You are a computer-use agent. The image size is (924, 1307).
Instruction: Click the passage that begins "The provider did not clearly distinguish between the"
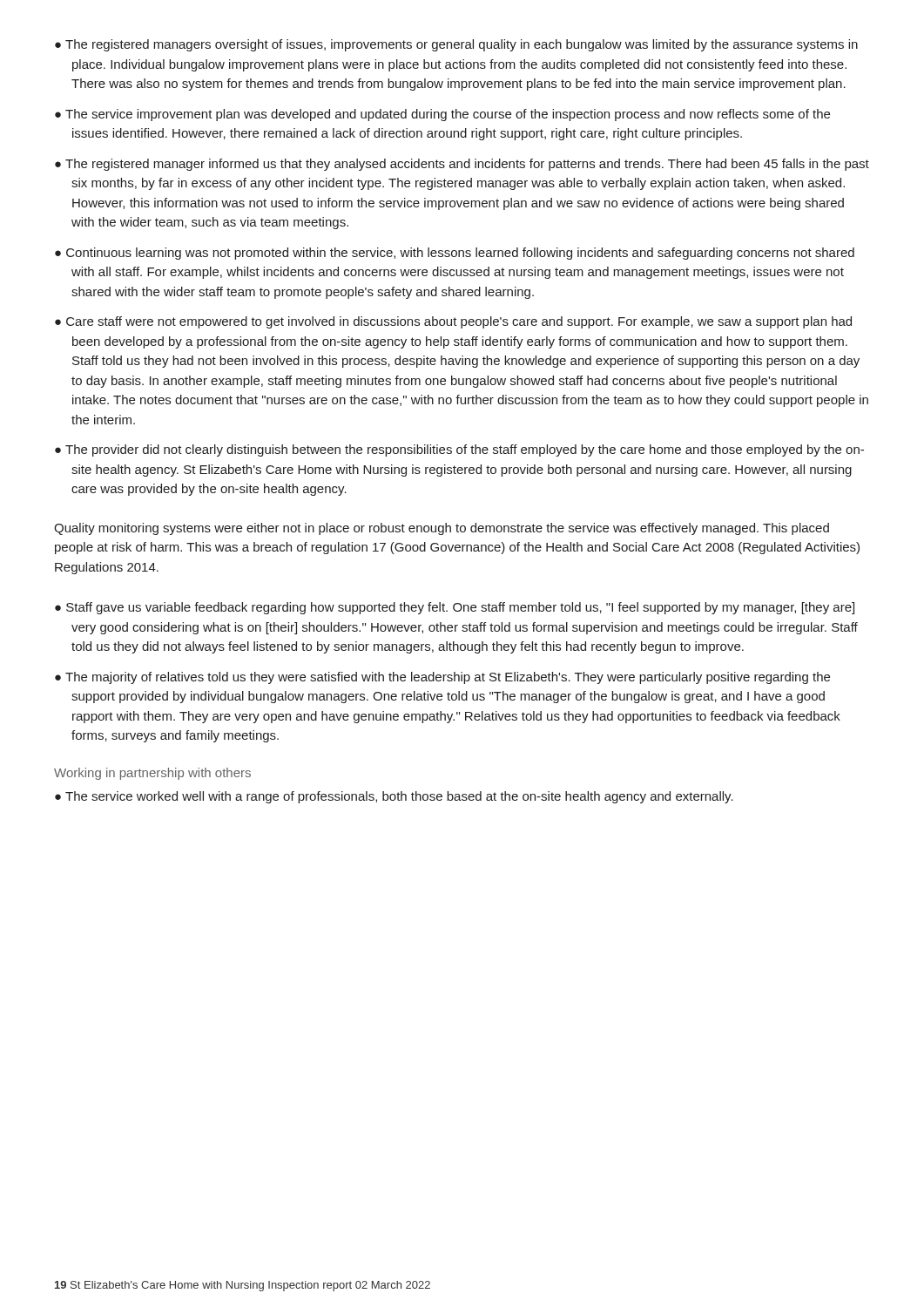465,469
